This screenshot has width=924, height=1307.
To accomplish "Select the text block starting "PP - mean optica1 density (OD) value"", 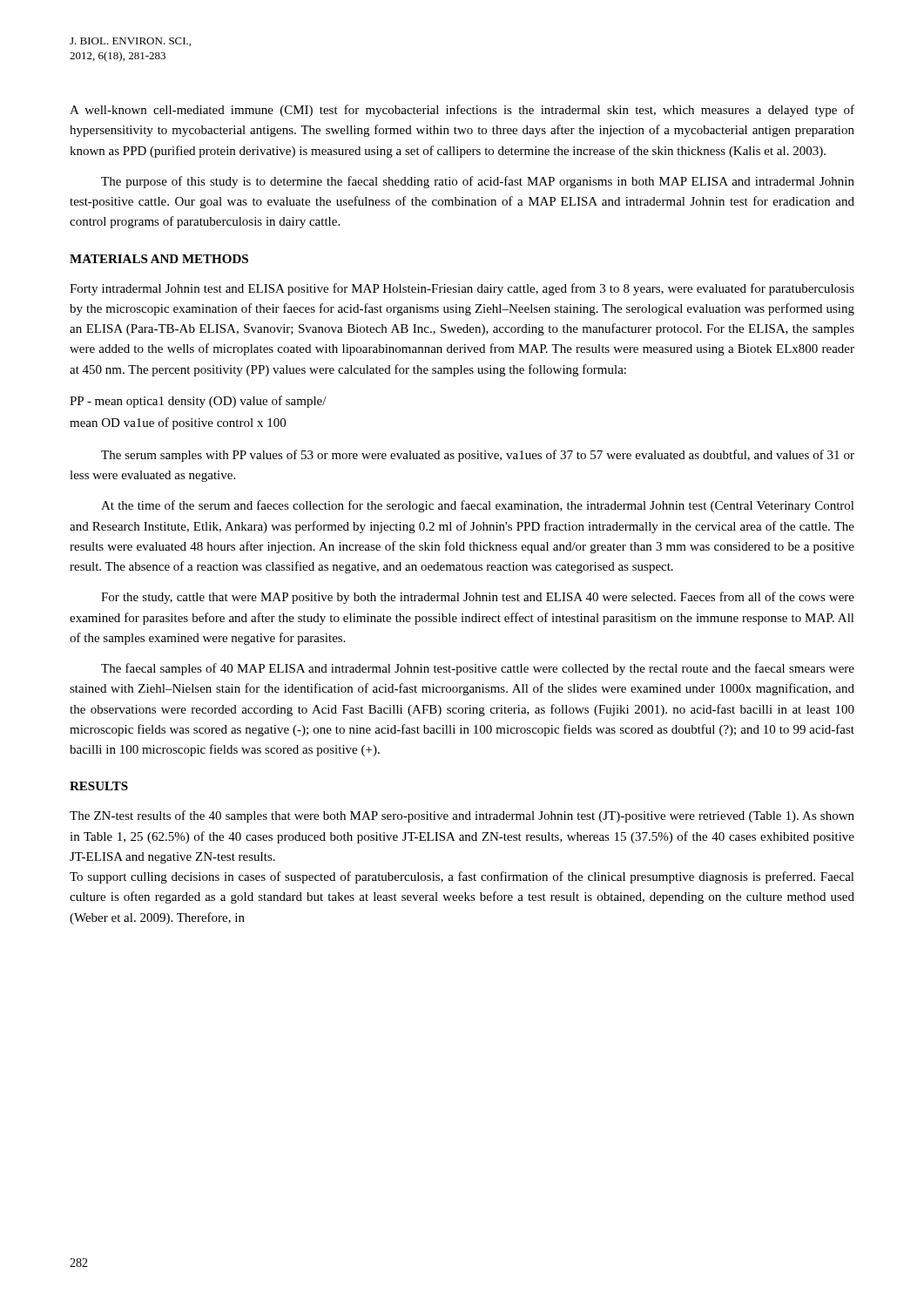I will pos(198,412).
